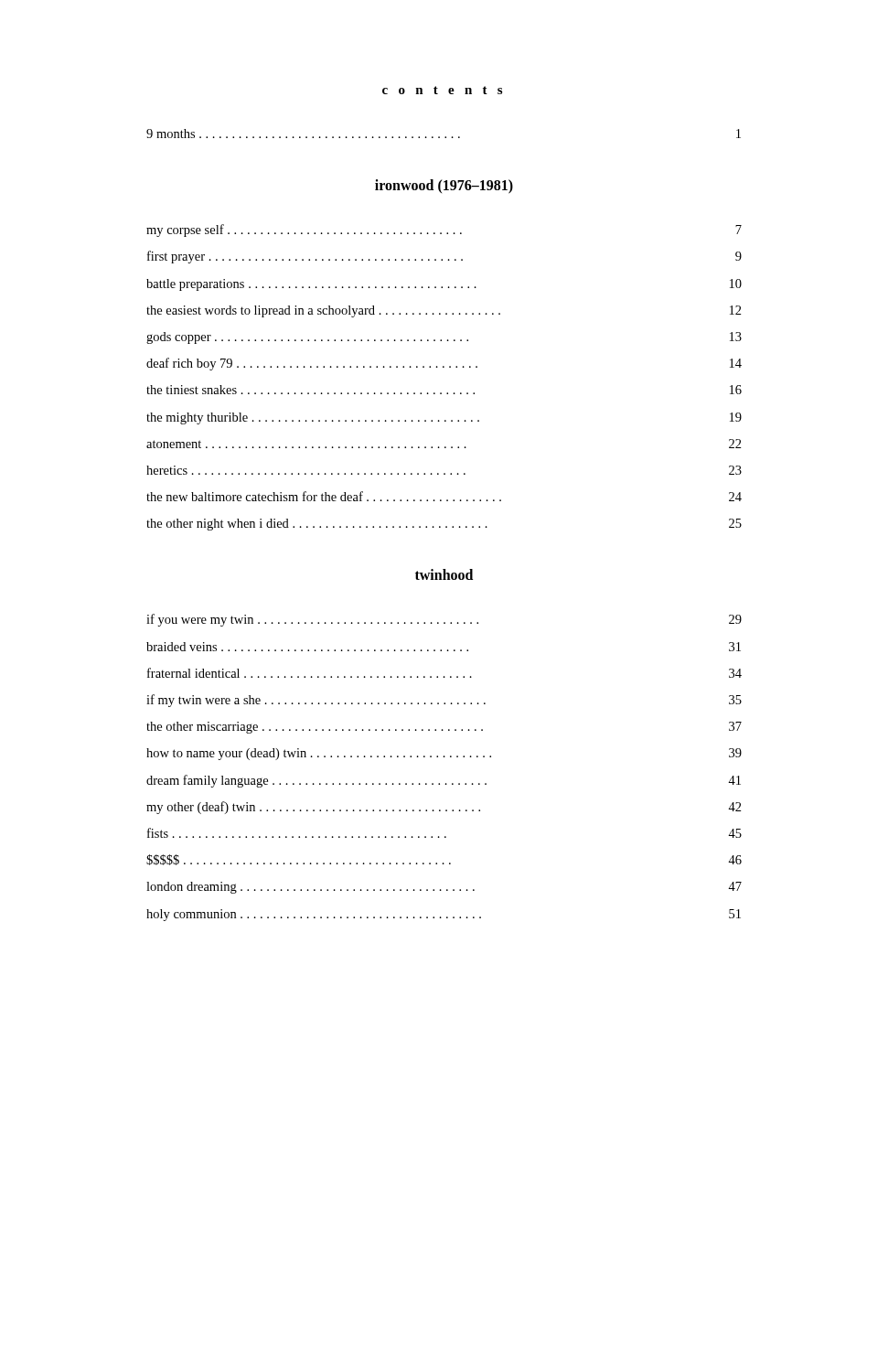Find the region starting "heretics . . . . . ."
Image resolution: width=888 pixels, height=1372 pixels.
pyautogui.click(x=444, y=471)
